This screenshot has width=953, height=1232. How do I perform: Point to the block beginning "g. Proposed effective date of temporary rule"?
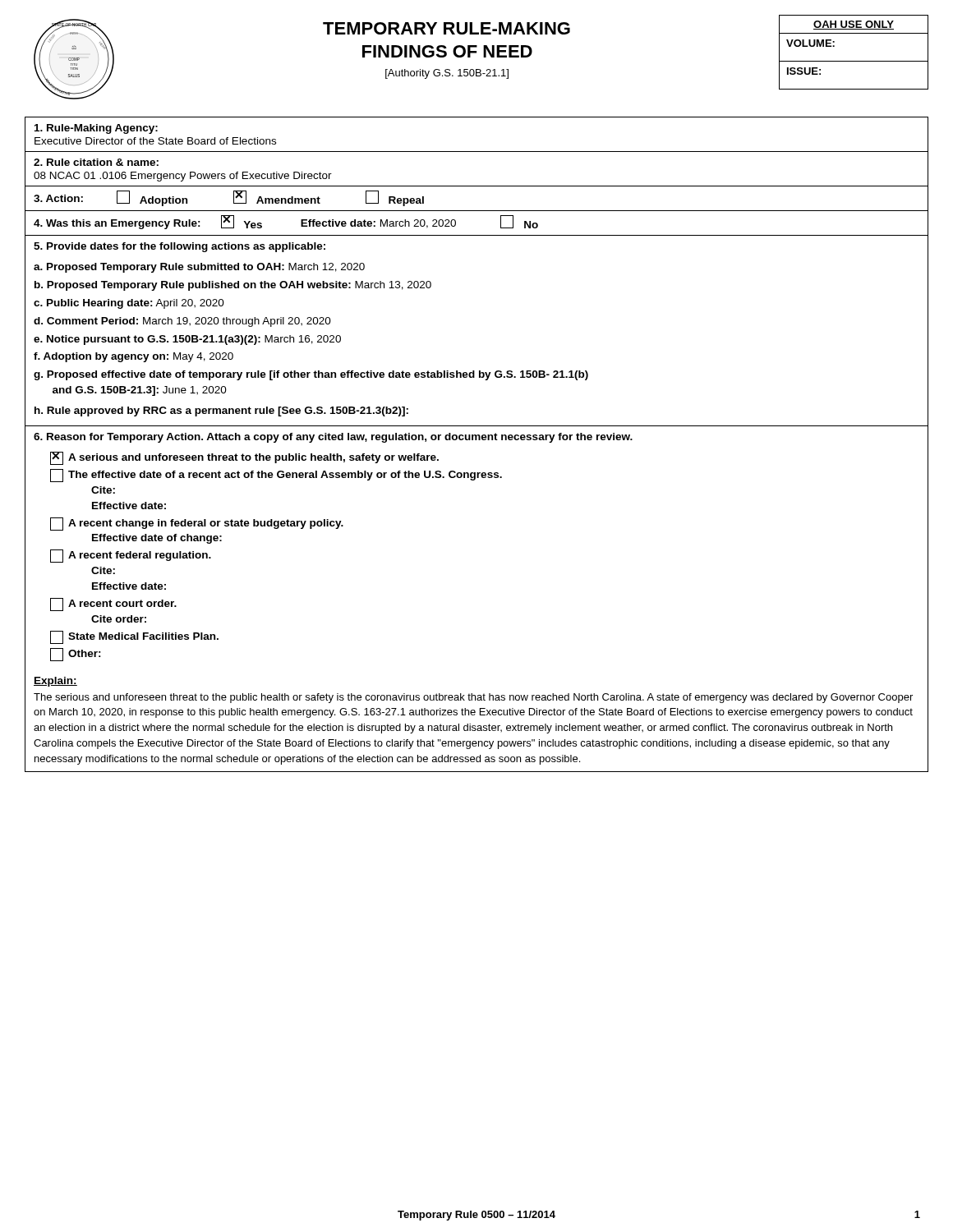311,382
